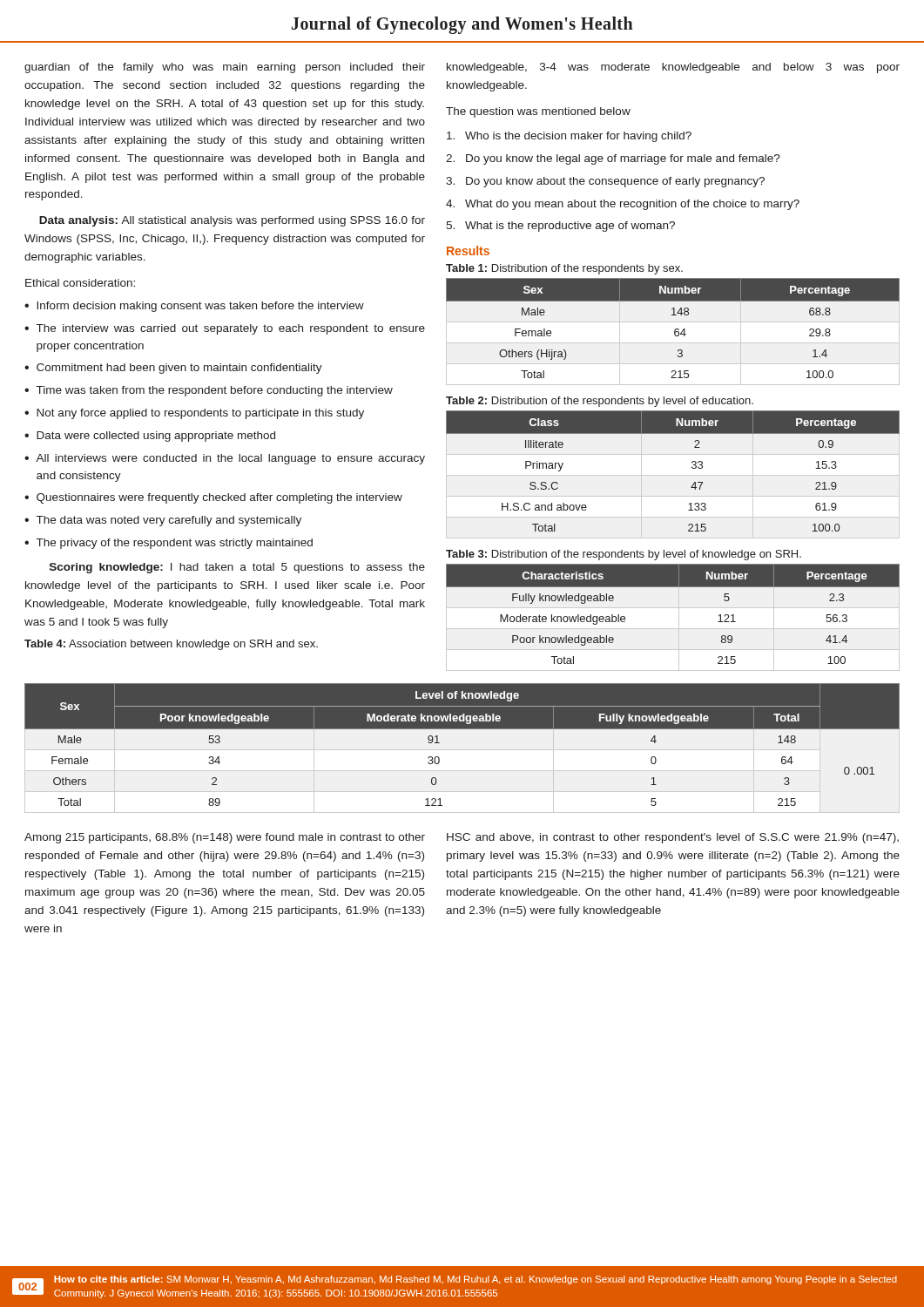This screenshot has height=1307, width=924.
Task: Navigate to the element starting "• The interview was carried out separately"
Action: pyautogui.click(x=225, y=337)
